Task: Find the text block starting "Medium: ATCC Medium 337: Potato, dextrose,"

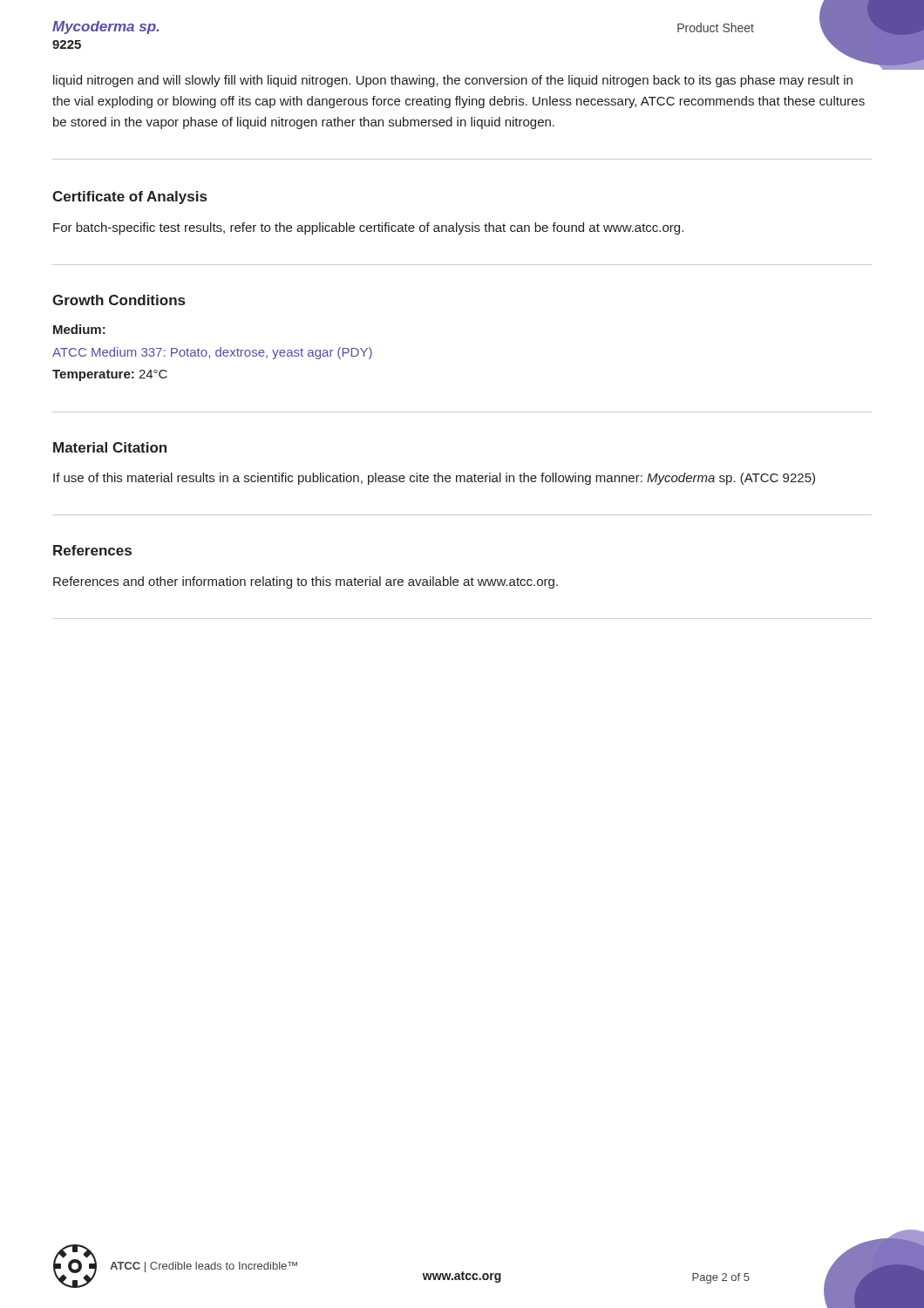Action: [212, 351]
